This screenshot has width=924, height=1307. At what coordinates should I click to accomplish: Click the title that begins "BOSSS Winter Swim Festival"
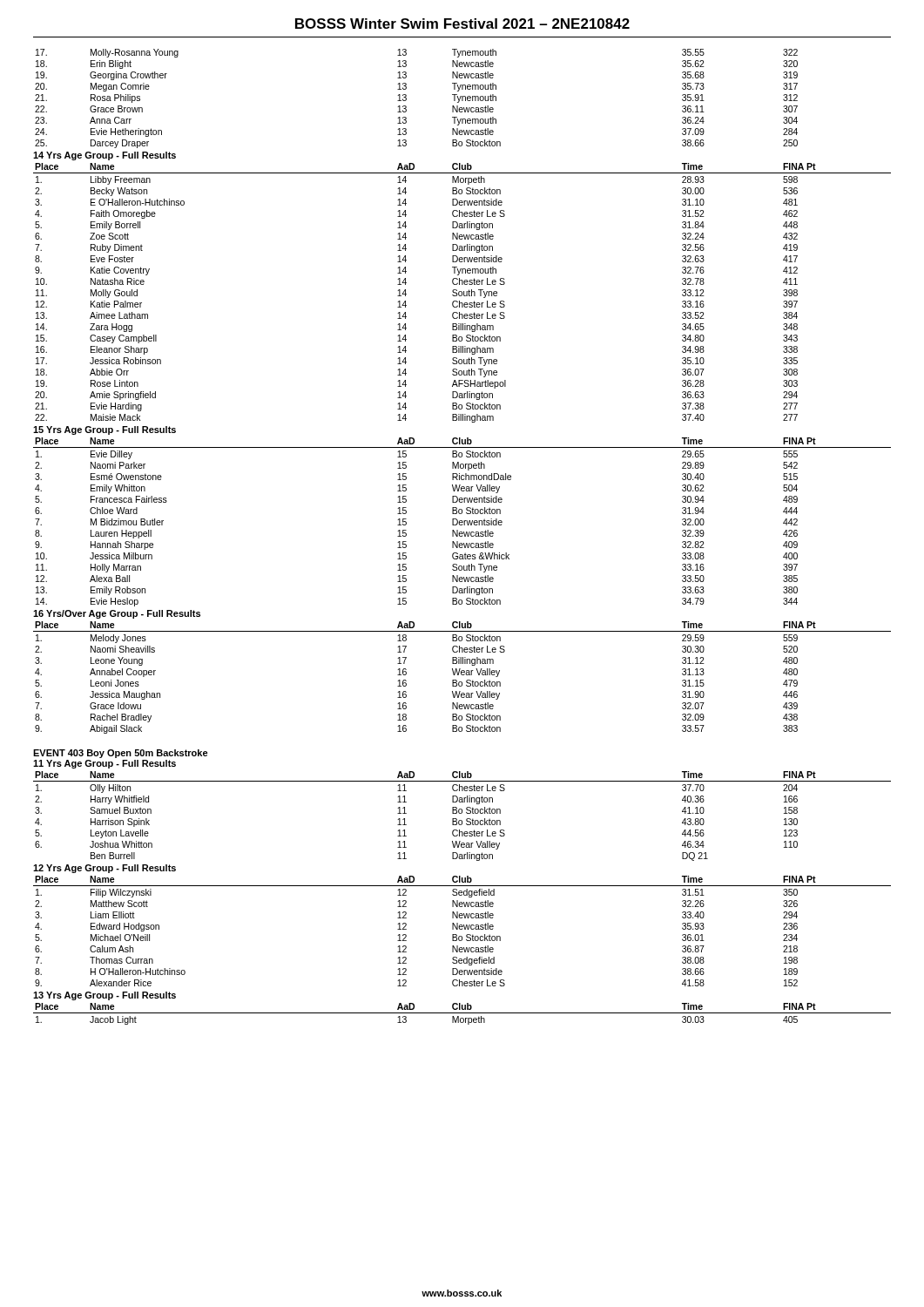point(462,27)
